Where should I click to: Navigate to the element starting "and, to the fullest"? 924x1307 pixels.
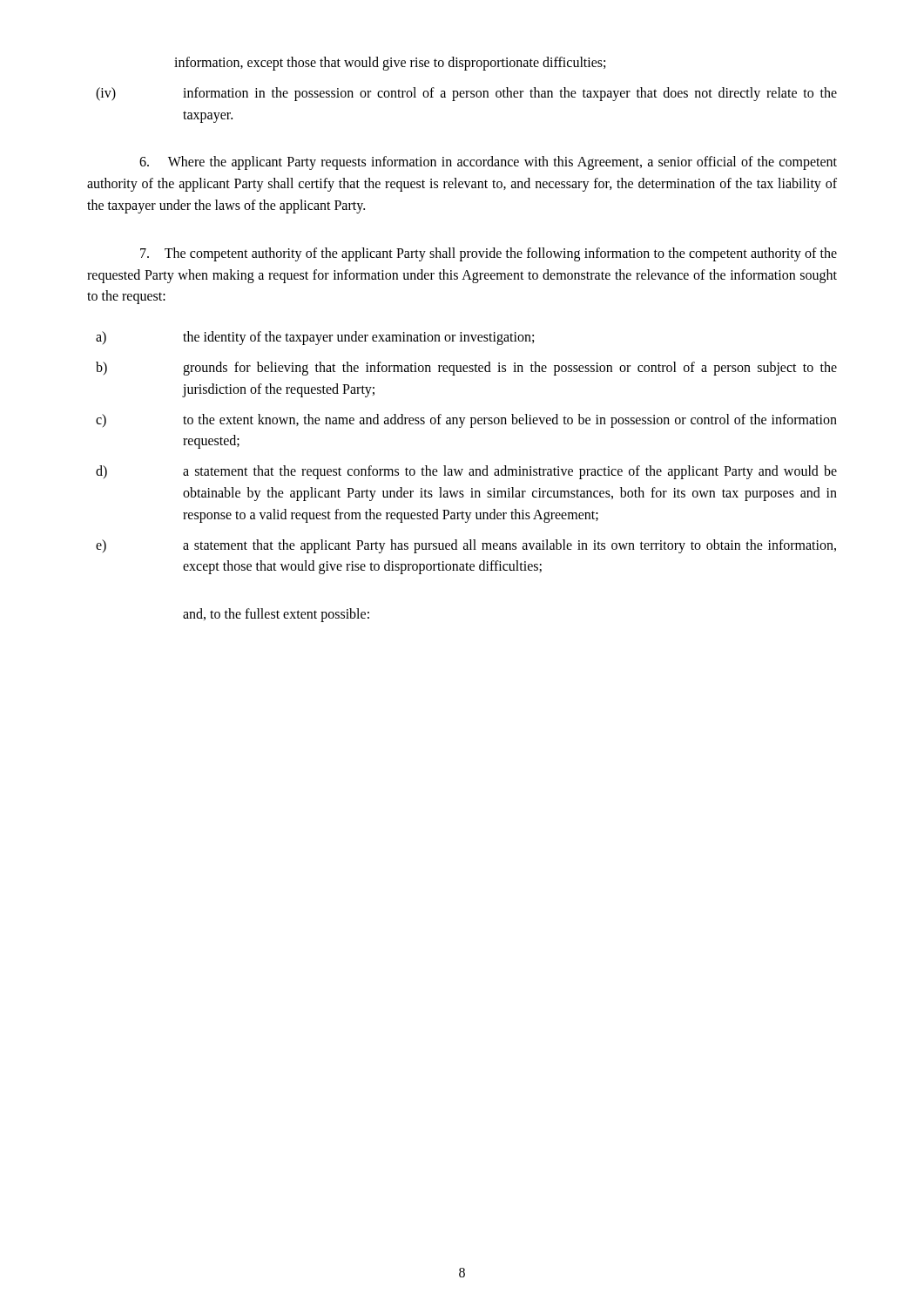click(x=276, y=615)
